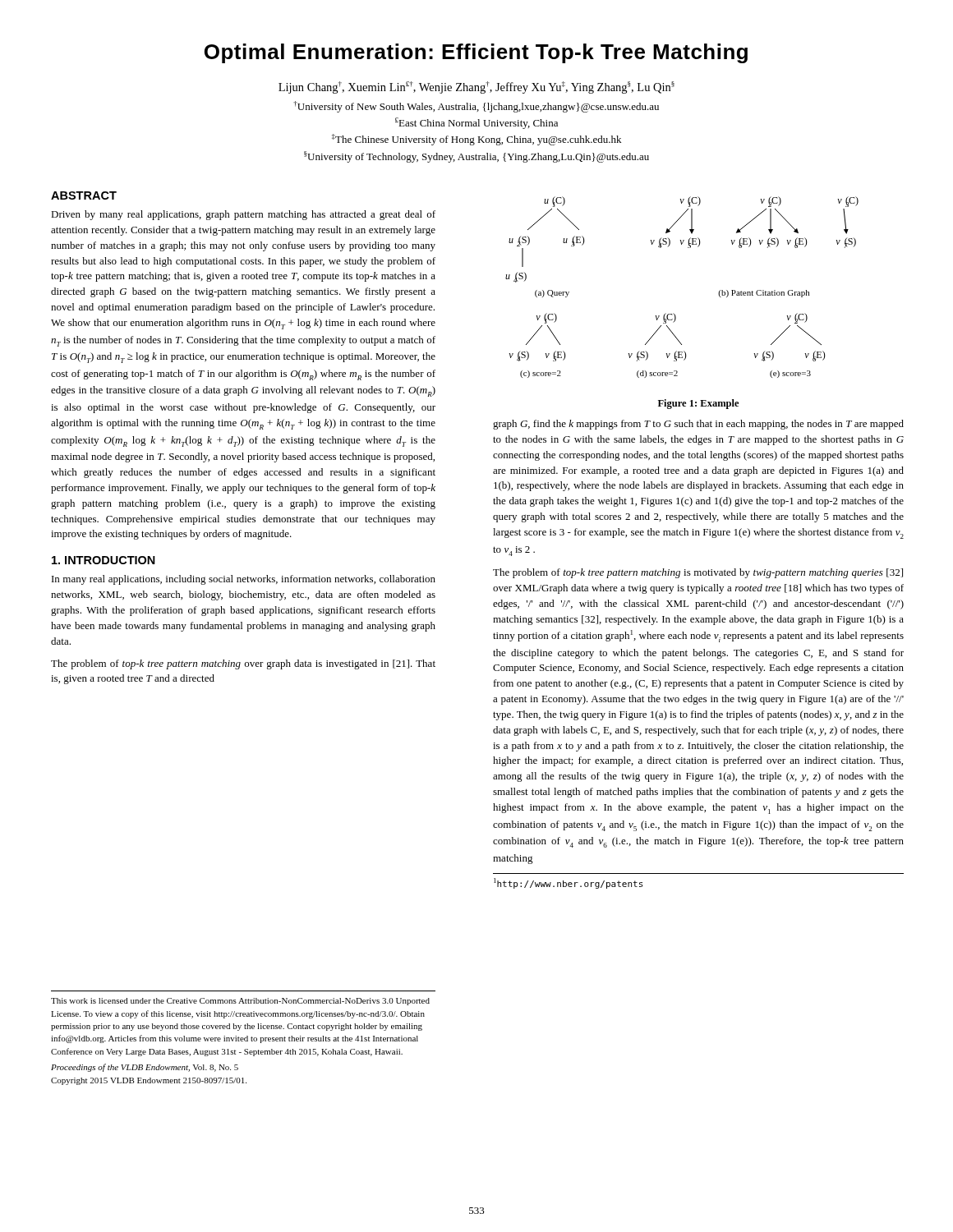Screen dimensions: 1232x953
Task: Locate the block starting "In many real applications, including social networks, information"
Action: (x=243, y=610)
